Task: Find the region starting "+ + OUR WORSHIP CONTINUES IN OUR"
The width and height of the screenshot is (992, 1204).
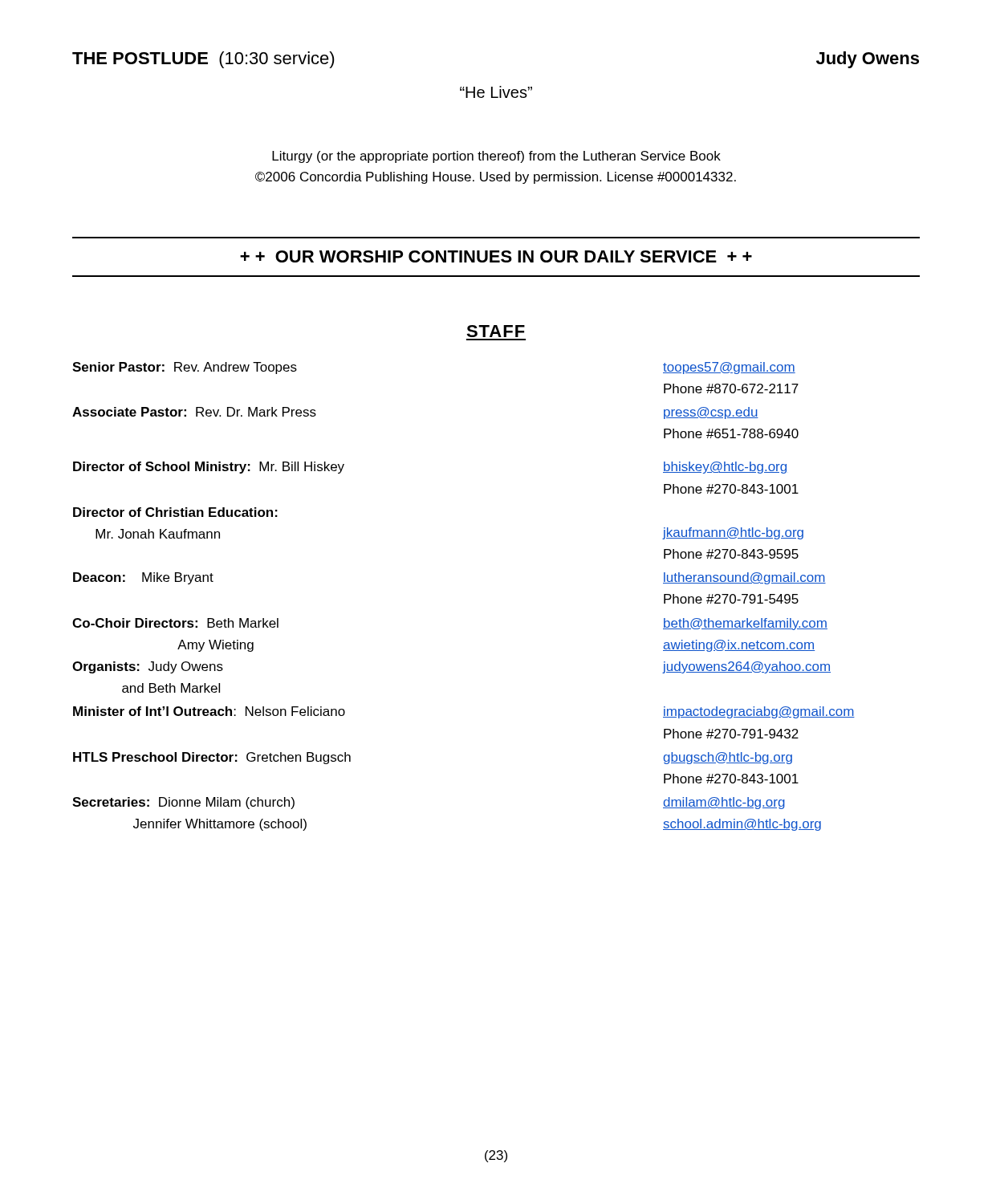Action: coord(496,256)
